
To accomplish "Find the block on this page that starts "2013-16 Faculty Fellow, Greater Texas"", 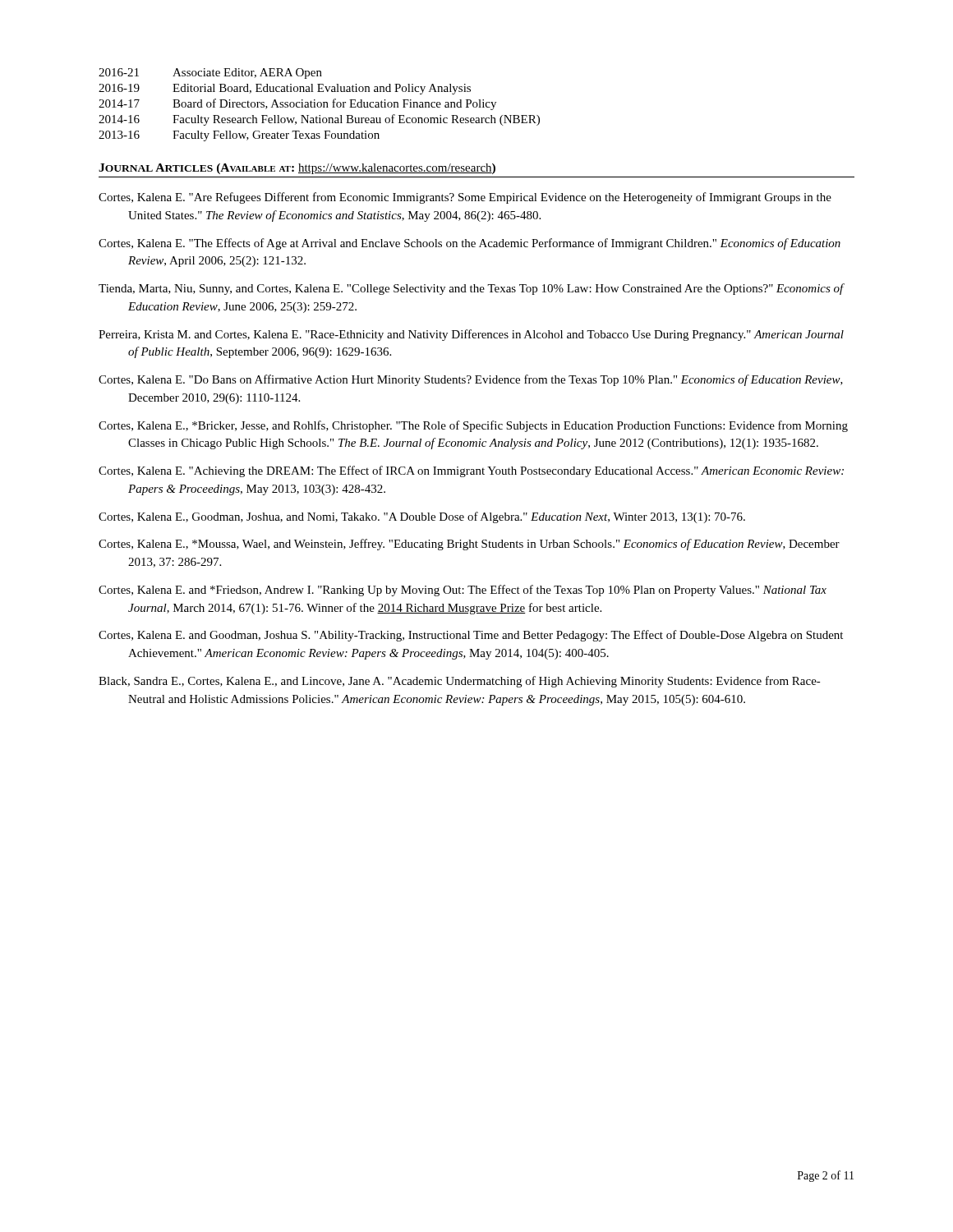I will click(239, 136).
